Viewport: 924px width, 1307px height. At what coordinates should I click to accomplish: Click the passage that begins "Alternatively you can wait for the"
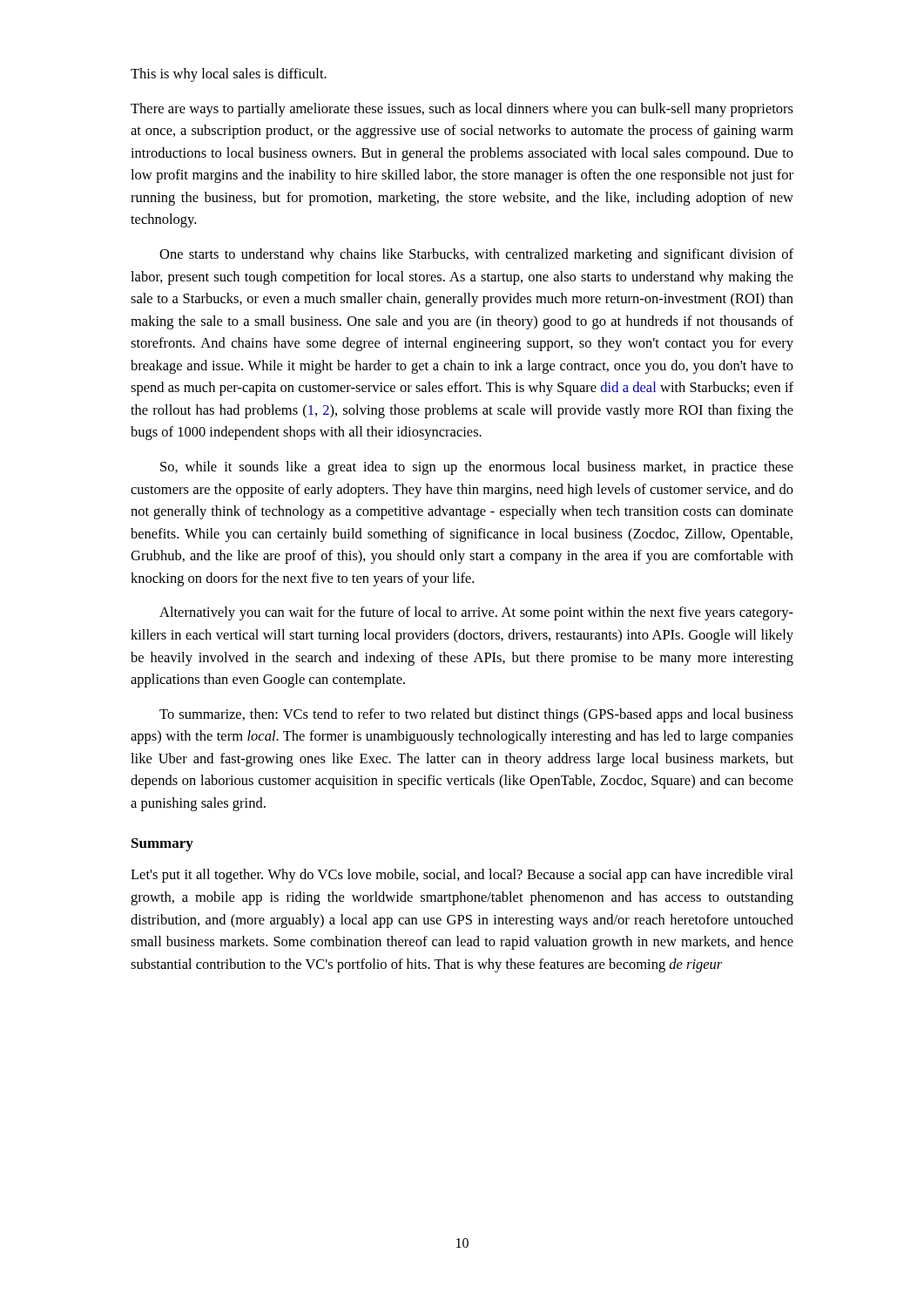pyautogui.click(x=462, y=646)
